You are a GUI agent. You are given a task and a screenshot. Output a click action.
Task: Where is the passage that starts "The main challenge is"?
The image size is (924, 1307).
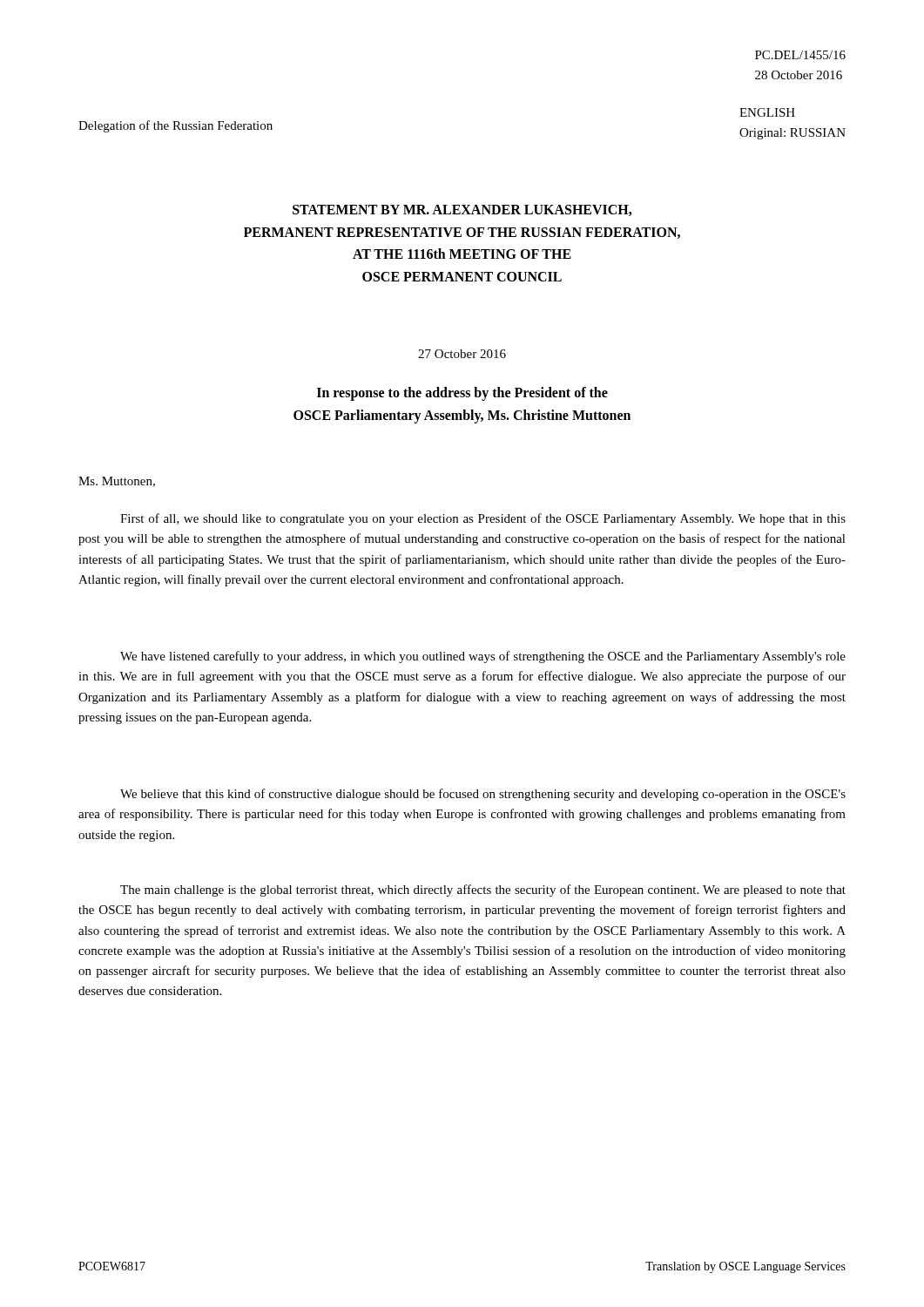coord(462,941)
